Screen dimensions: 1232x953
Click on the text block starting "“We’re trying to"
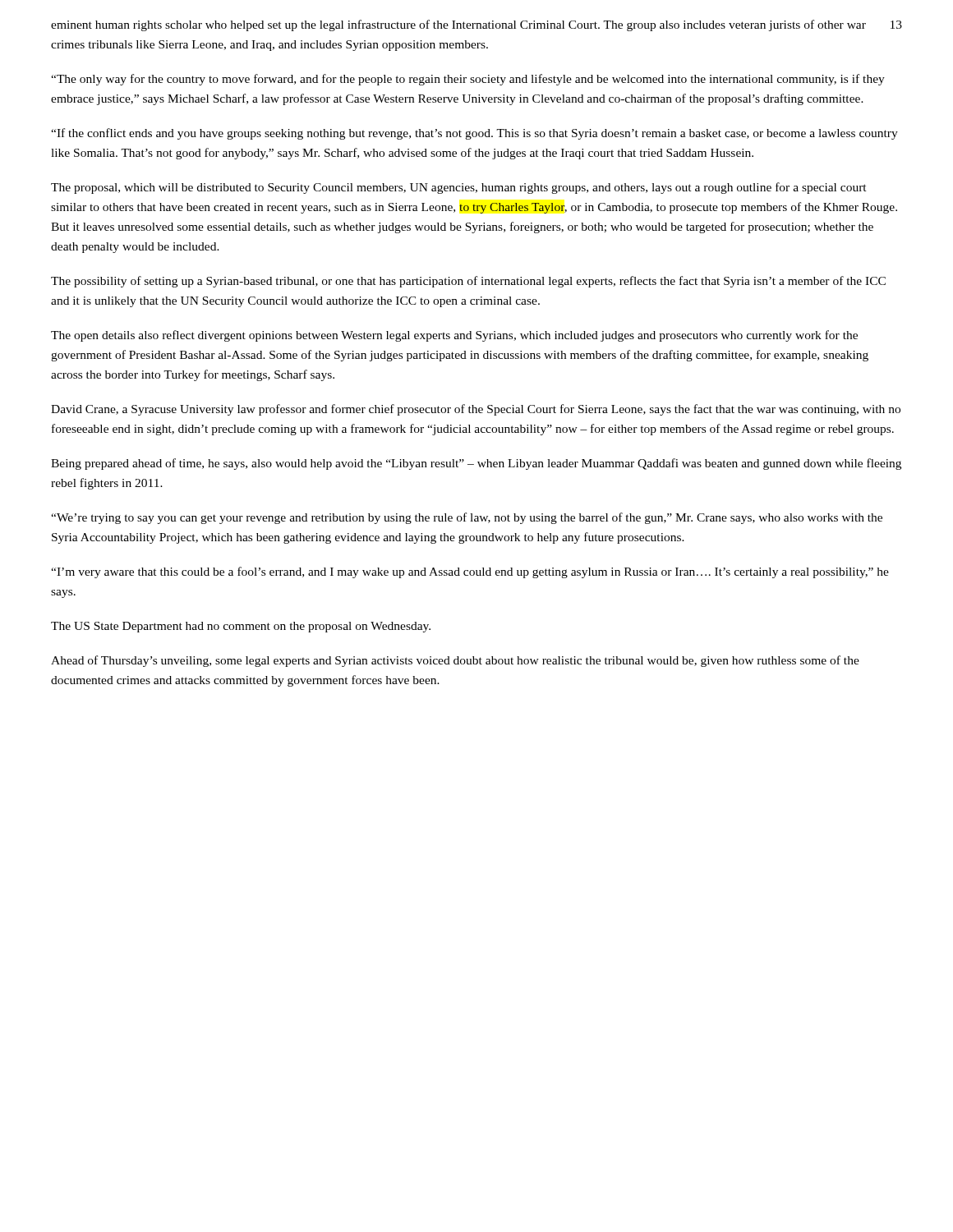(x=467, y=527)
